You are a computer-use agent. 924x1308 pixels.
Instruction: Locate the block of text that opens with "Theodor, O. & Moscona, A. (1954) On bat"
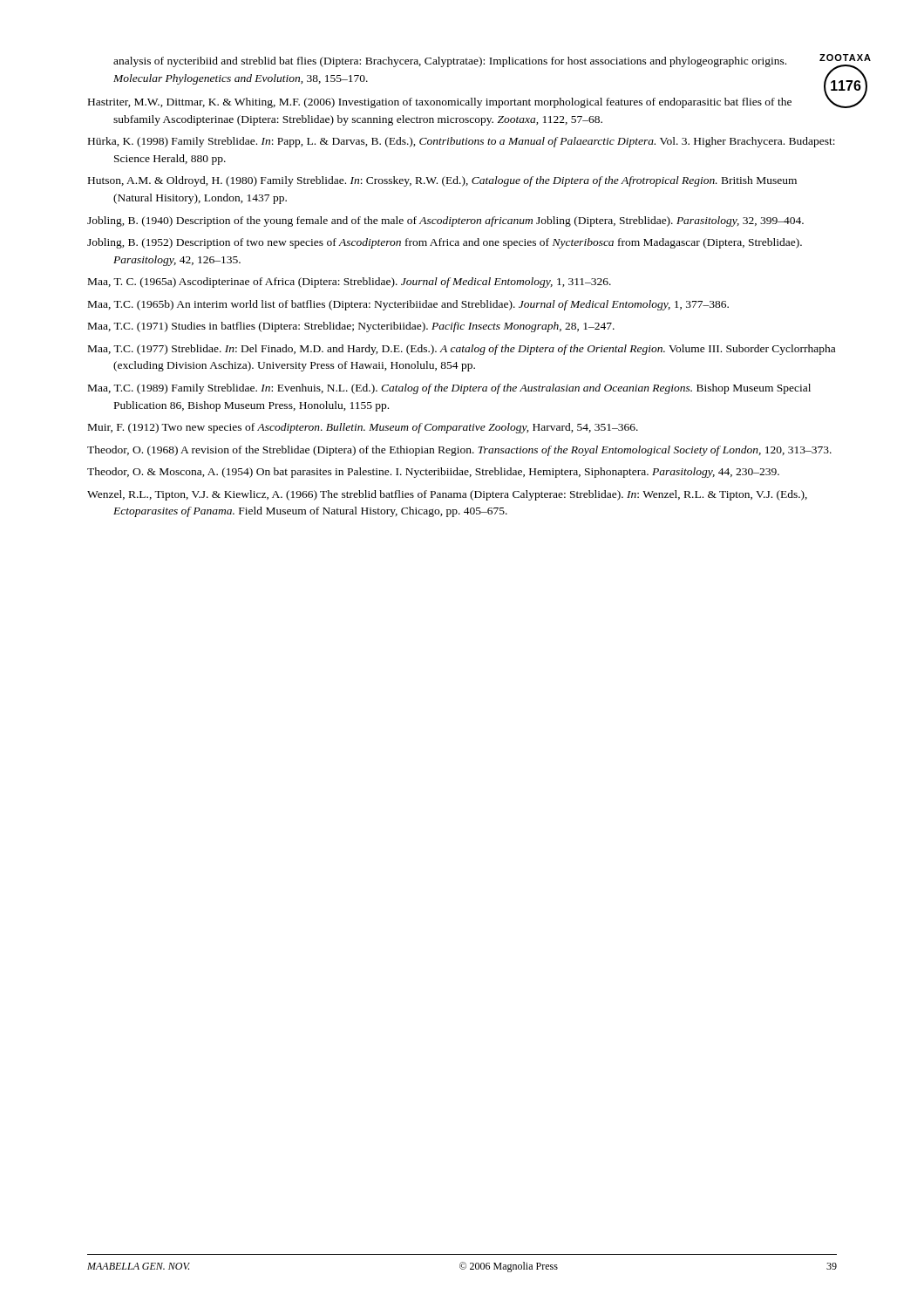pyautogui.click(x=433, y=472)
